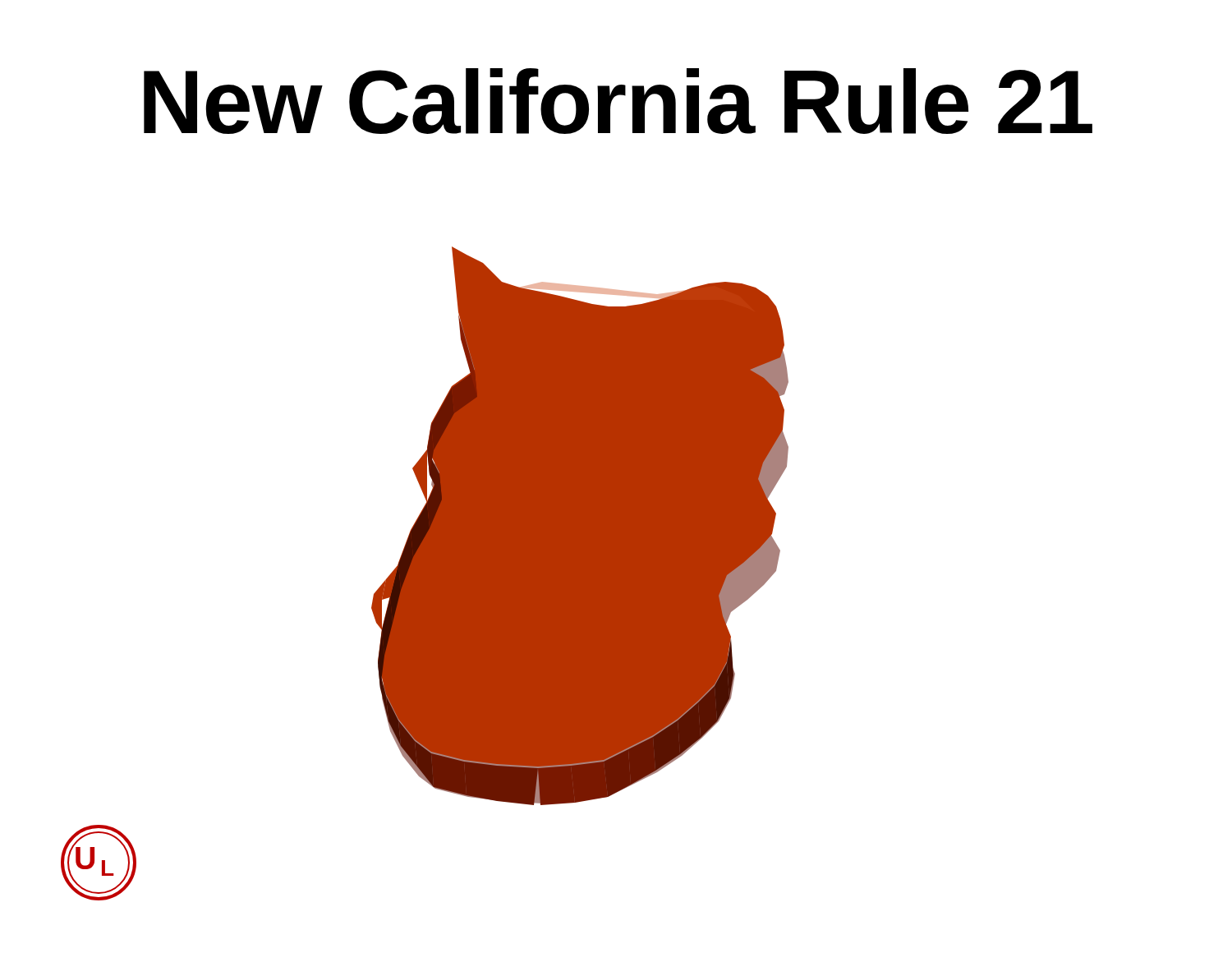
Task: Select the illustration
Action: 616,501
